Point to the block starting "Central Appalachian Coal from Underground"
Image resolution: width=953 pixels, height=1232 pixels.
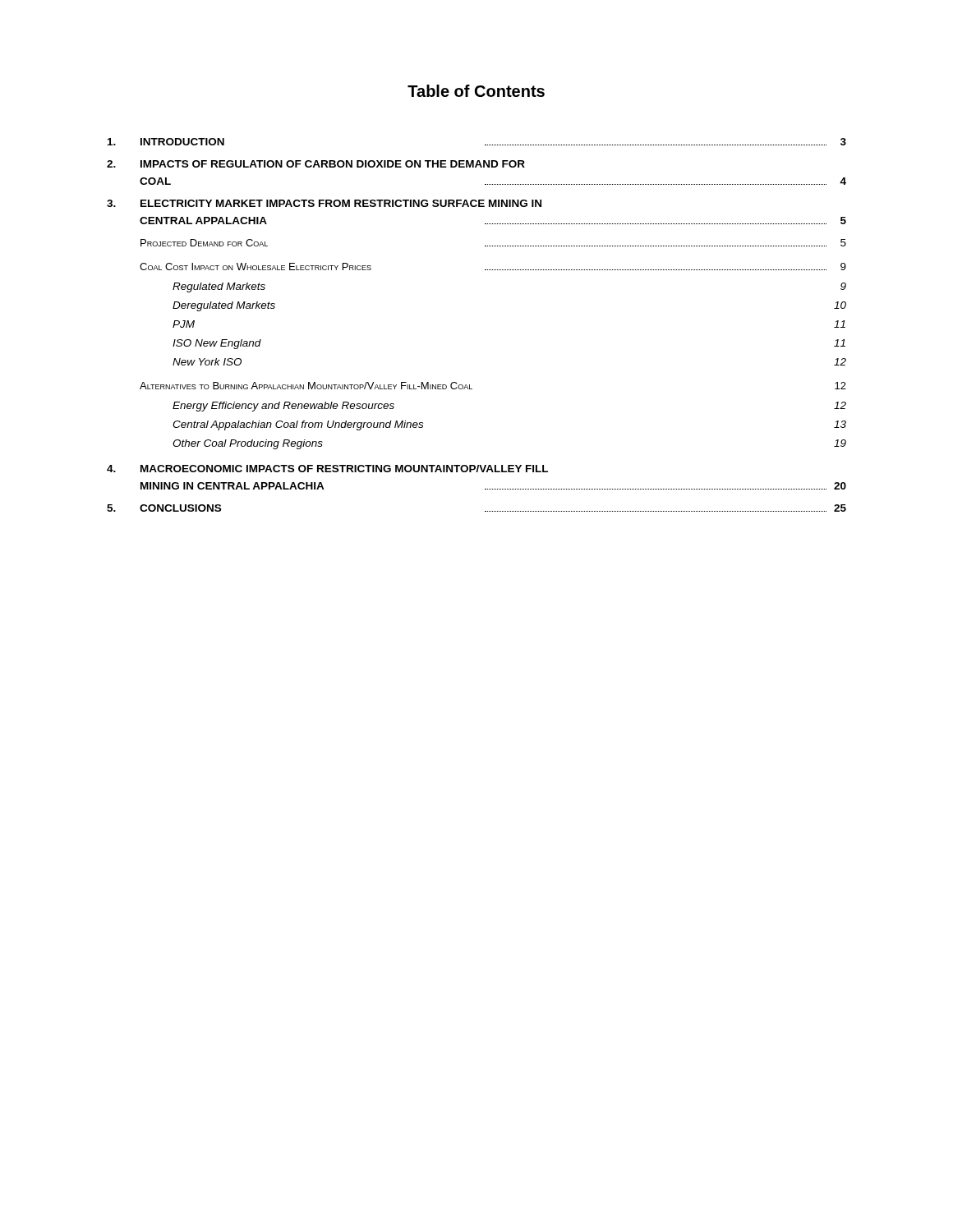point(297,425)
